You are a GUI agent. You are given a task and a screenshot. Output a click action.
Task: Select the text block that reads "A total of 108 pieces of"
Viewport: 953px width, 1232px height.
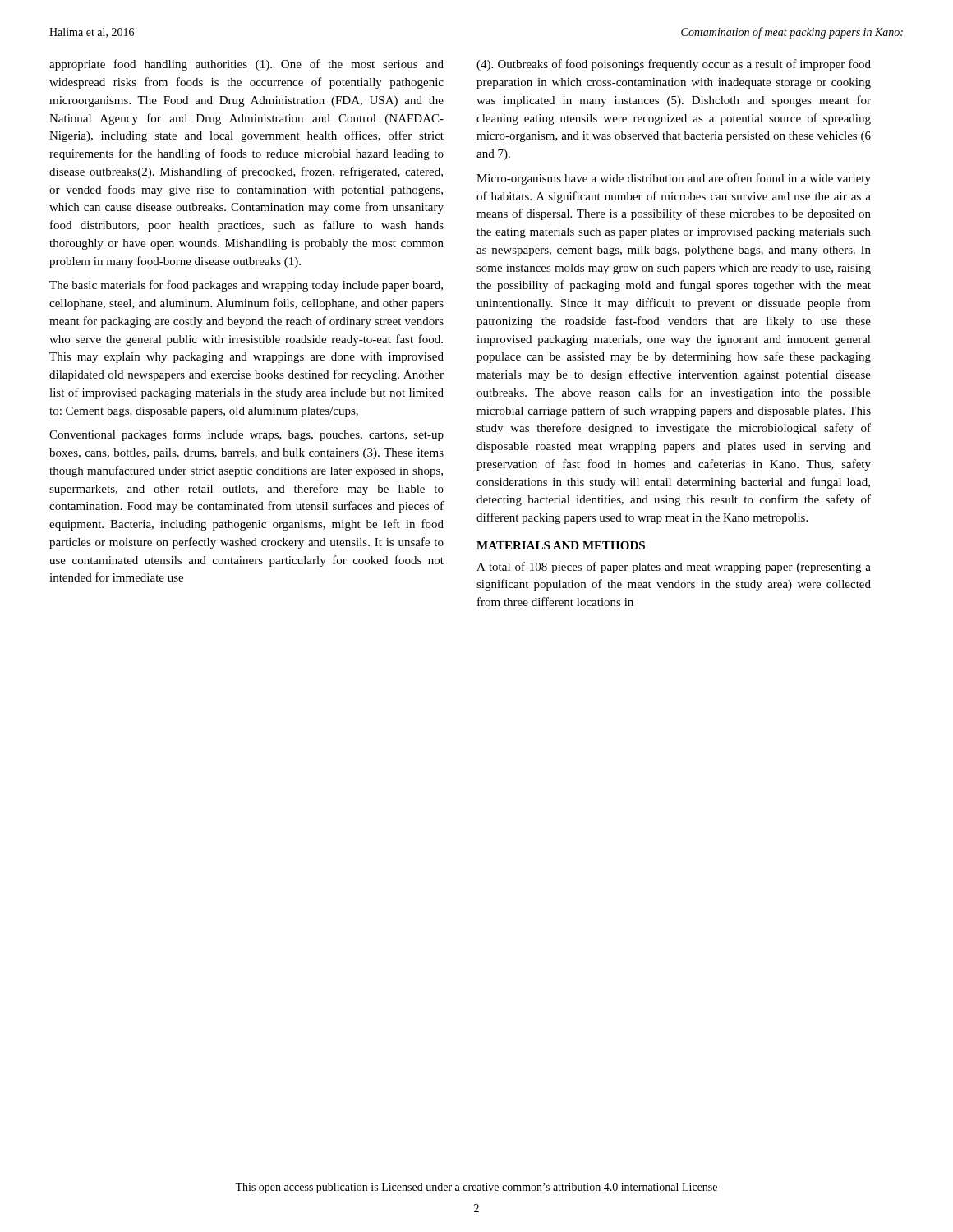tap(674, 585)
